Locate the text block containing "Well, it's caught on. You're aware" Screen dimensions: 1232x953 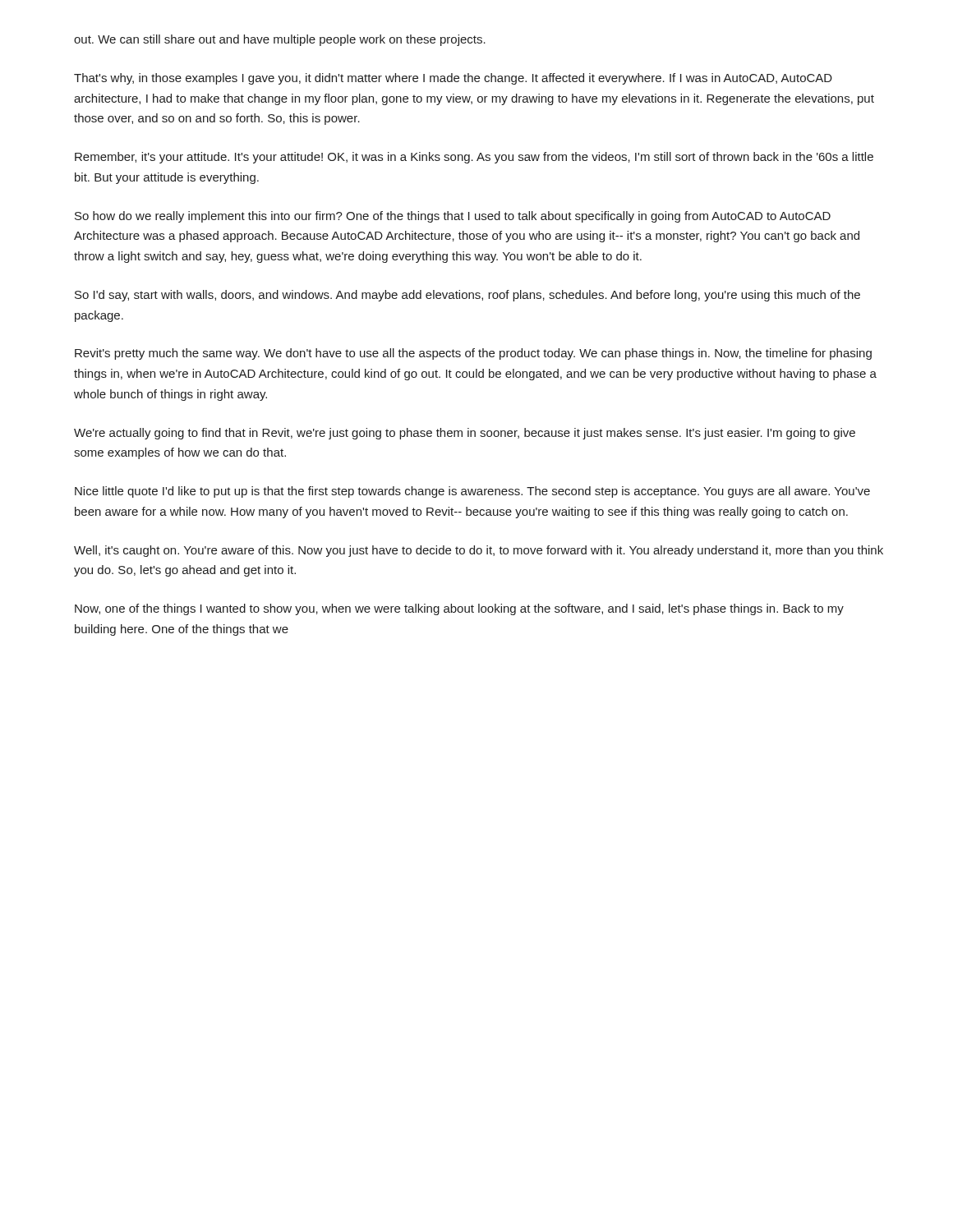click(x=479, y=560)
